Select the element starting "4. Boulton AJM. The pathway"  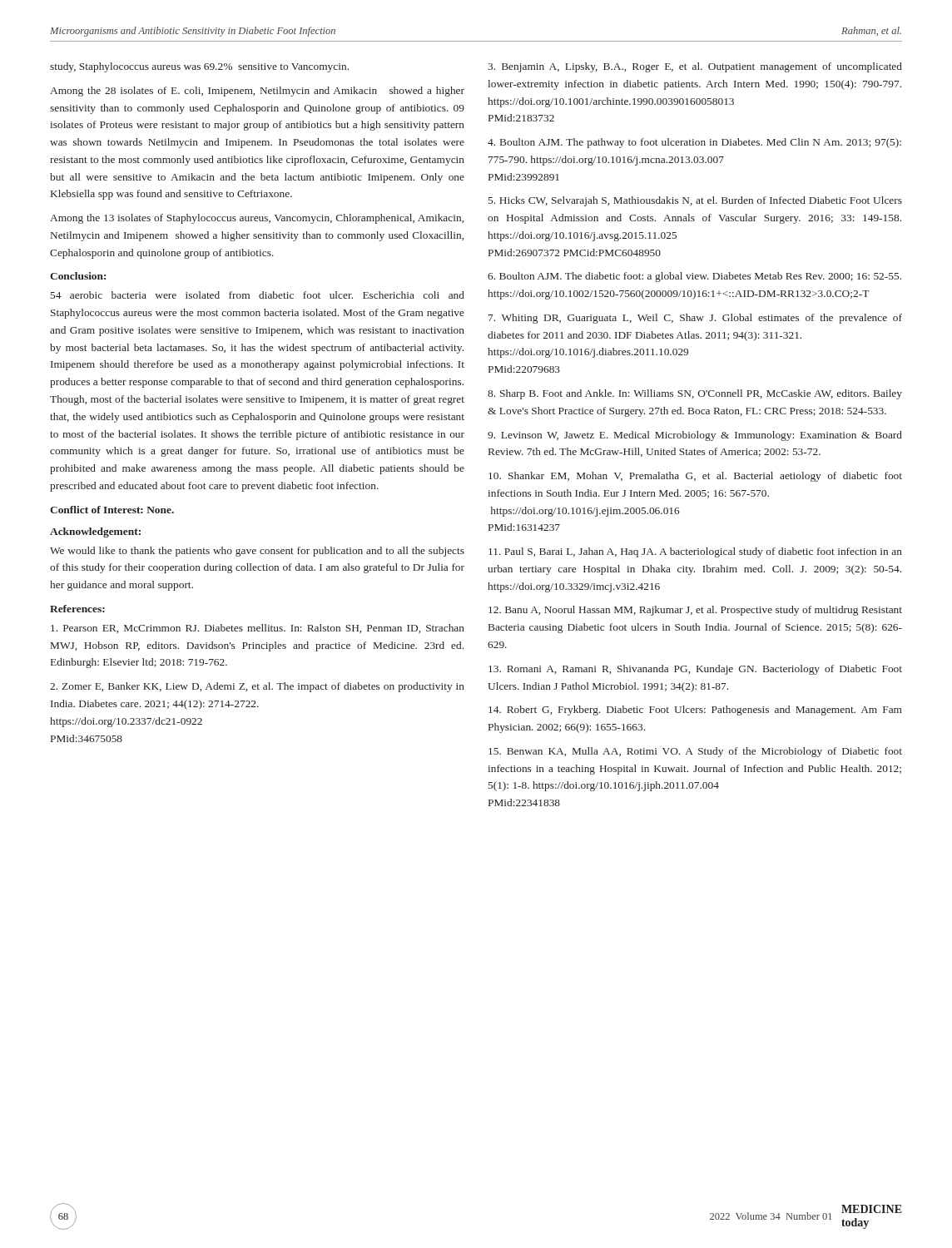click(x=695, y=159)
